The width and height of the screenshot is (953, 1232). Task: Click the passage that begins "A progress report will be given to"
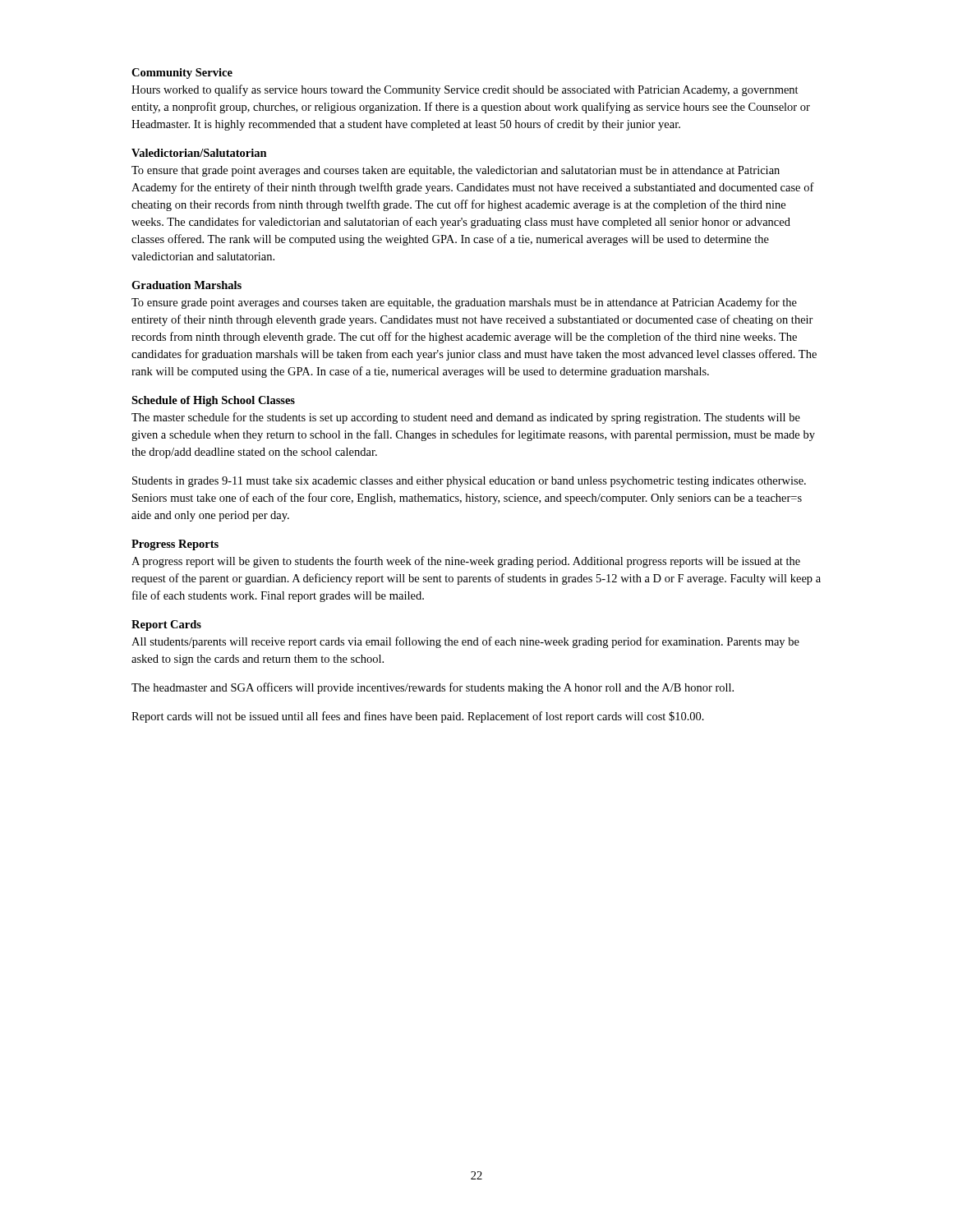476,578
